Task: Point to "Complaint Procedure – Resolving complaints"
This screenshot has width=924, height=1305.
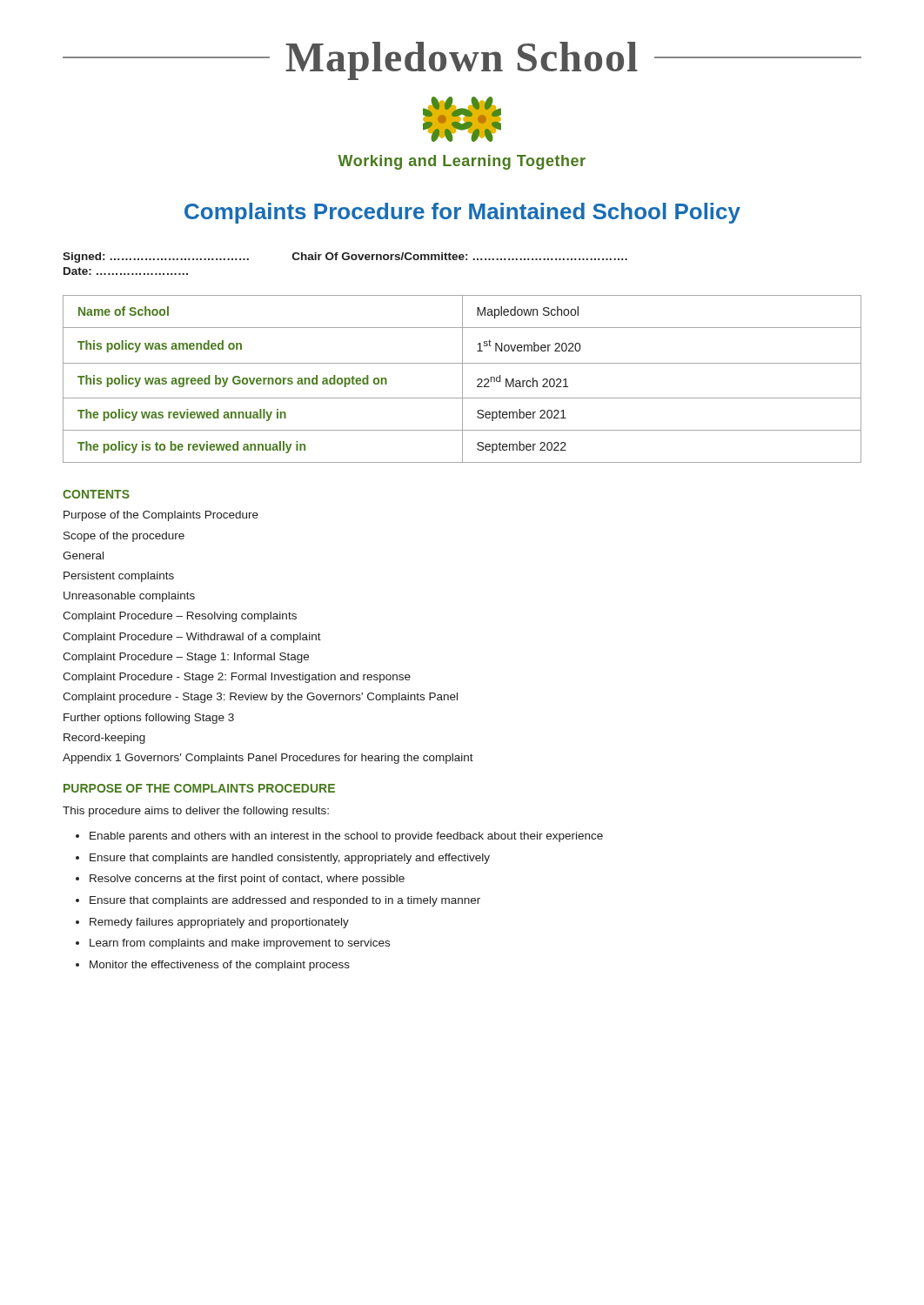Action: [x=180, y=616]
